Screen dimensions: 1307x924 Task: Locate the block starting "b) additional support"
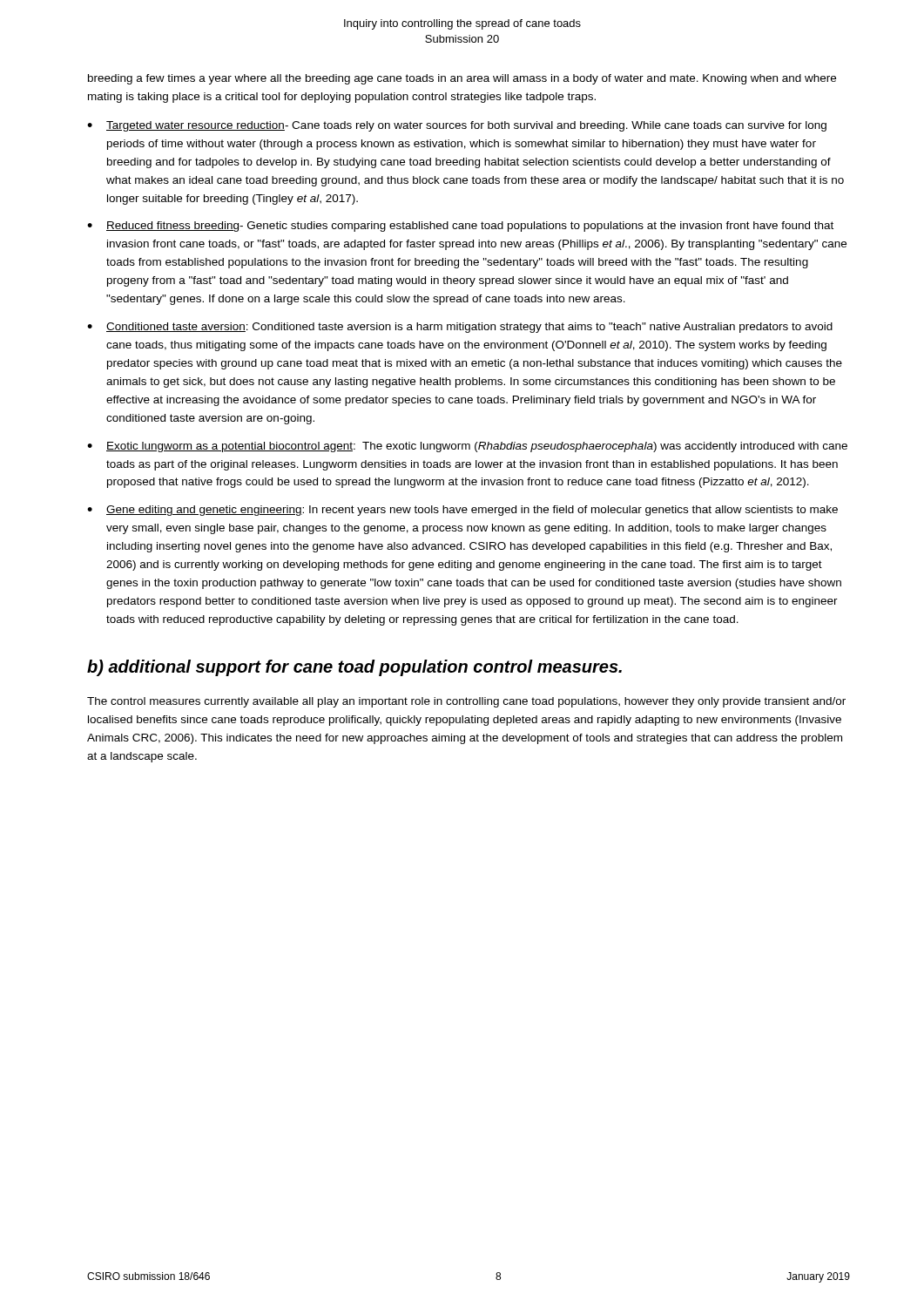tap(355, 666)
